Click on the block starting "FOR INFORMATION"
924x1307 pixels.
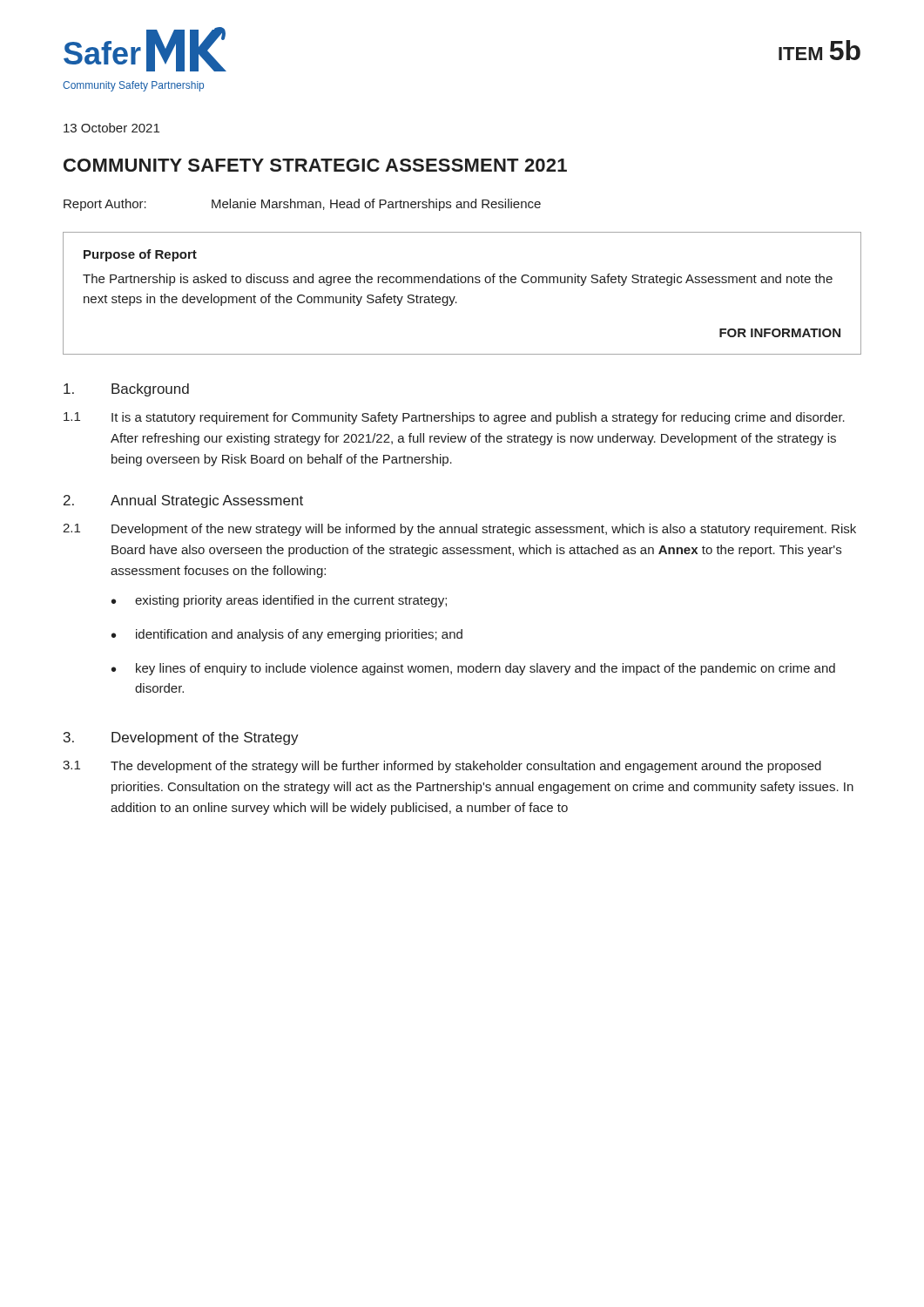[x=780, y=332]
